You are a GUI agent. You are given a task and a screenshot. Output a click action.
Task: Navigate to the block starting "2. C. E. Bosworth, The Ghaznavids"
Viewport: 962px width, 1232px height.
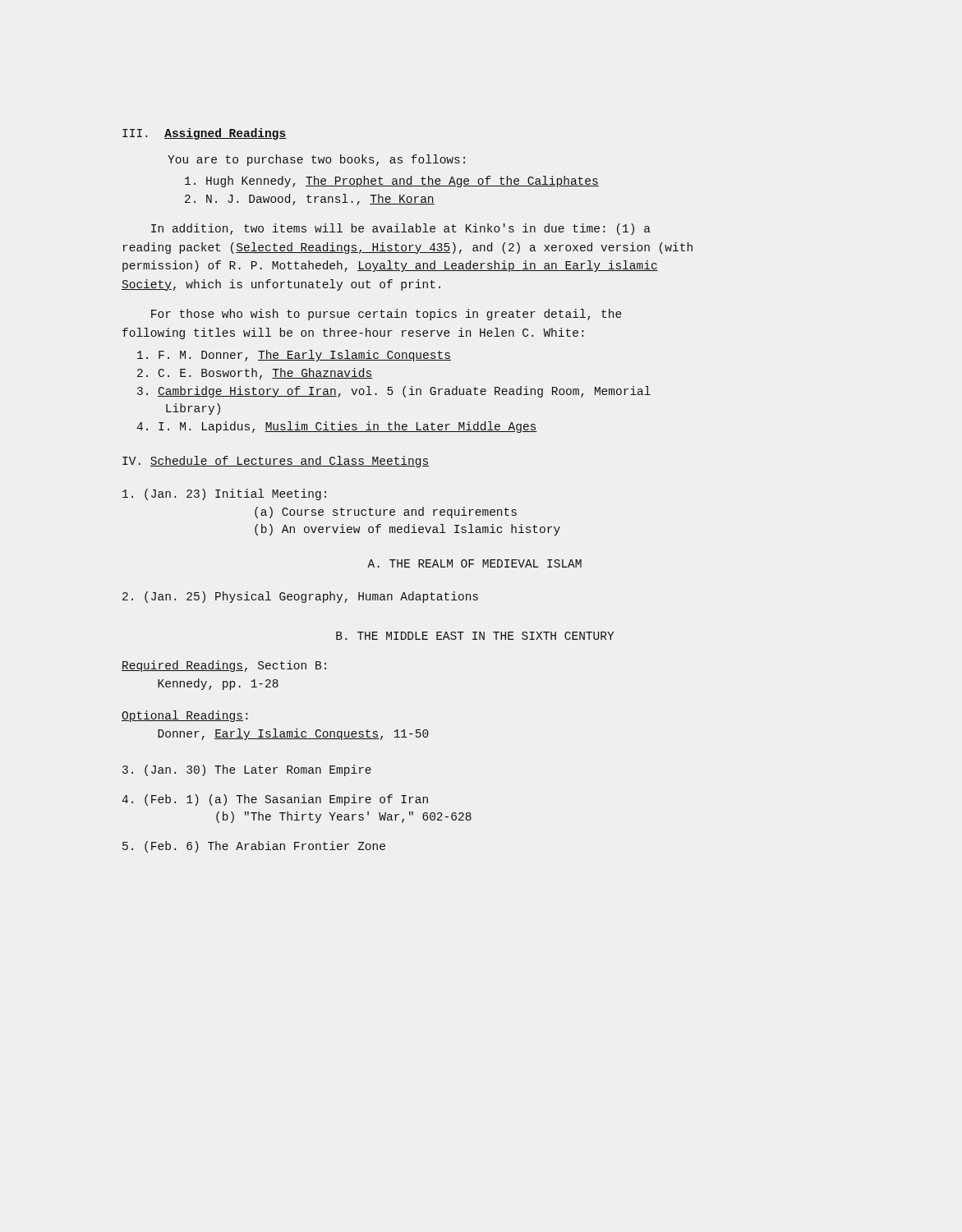click(254, 374)
